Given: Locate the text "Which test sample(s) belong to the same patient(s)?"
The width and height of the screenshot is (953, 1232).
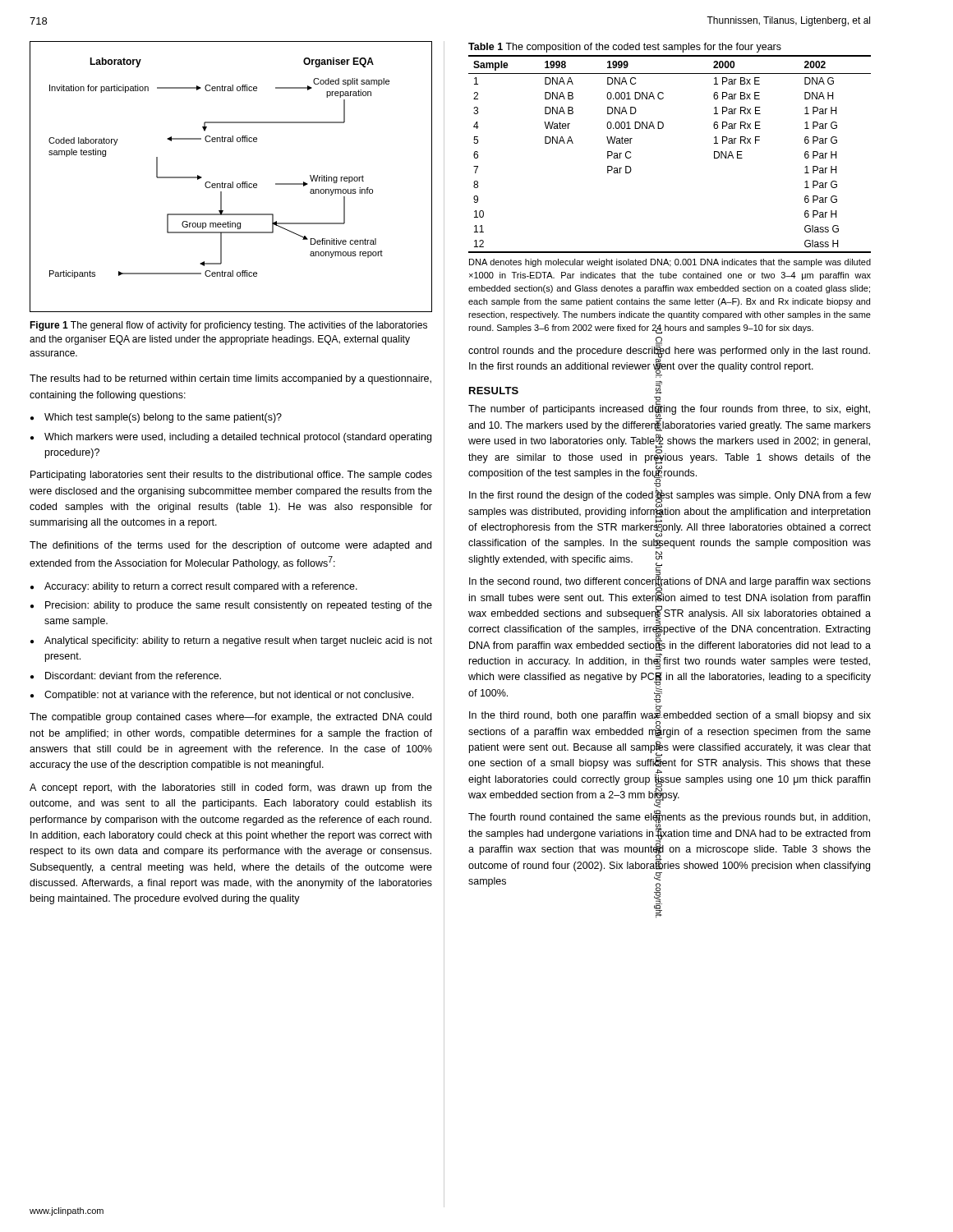Looking at the screenshot, I should point(163,417).
